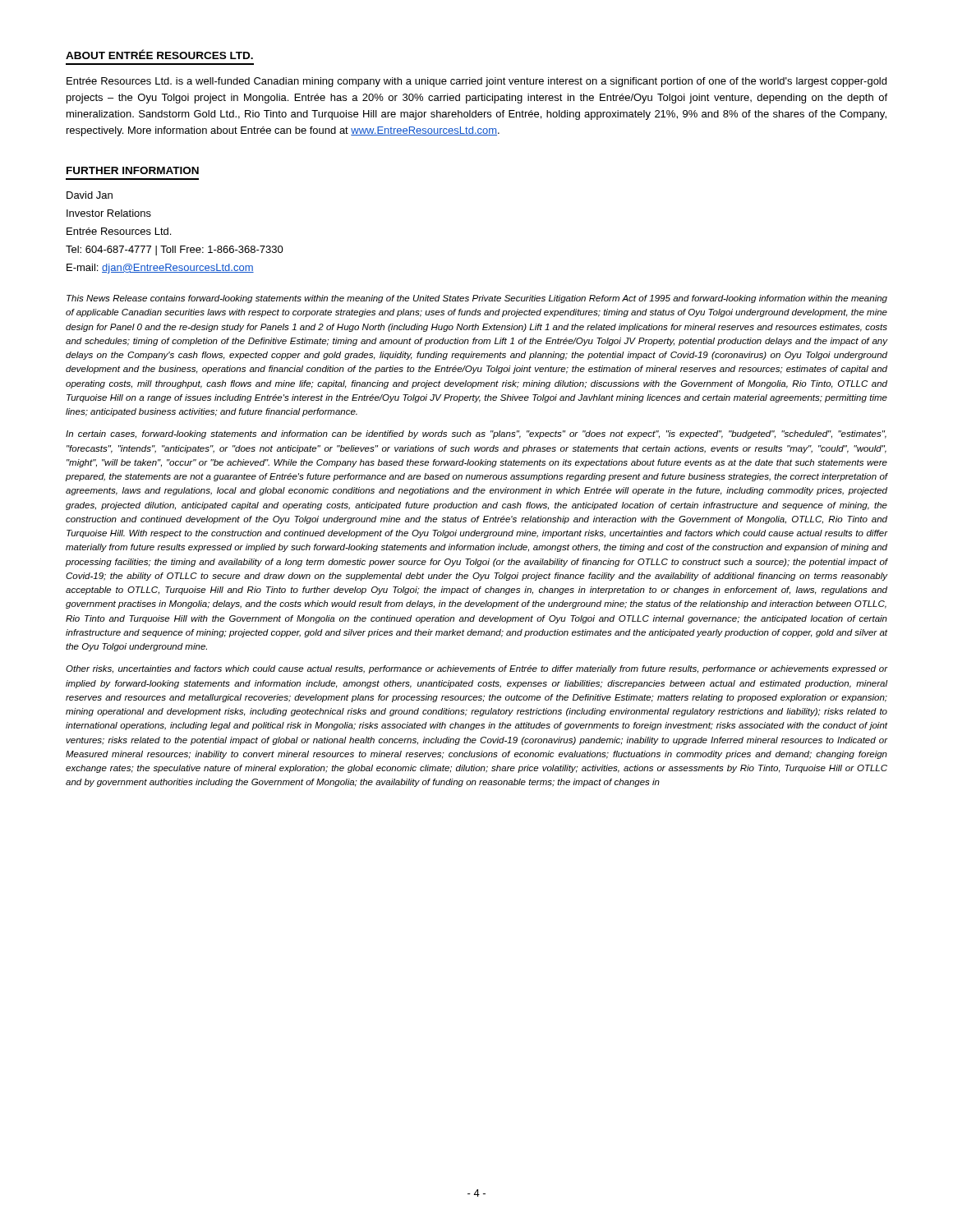
Task: Click on the block starting "In certain cases, forward-looking statements and information can"
Action: [476, 540]
